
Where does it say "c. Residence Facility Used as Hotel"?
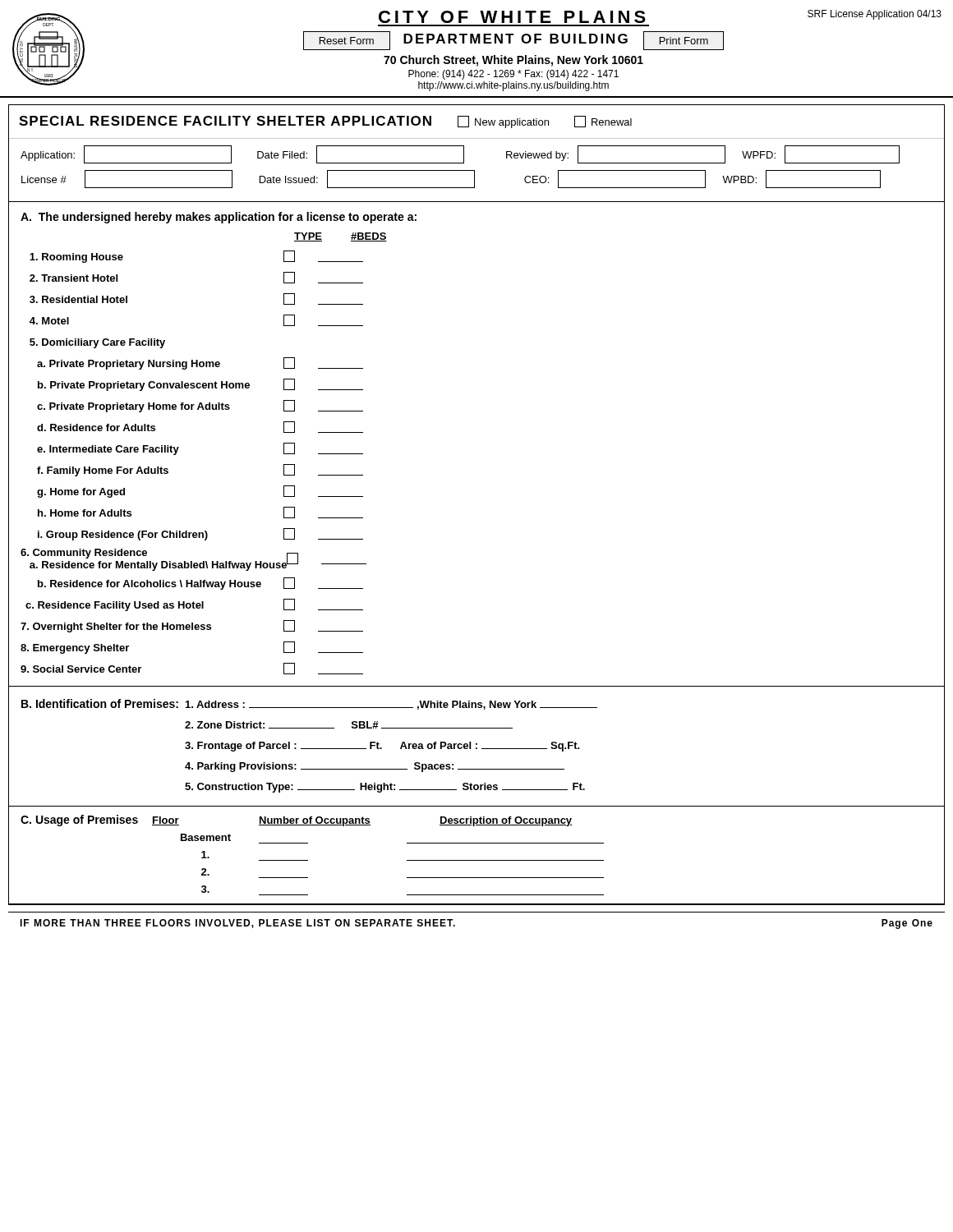point(192,605)
